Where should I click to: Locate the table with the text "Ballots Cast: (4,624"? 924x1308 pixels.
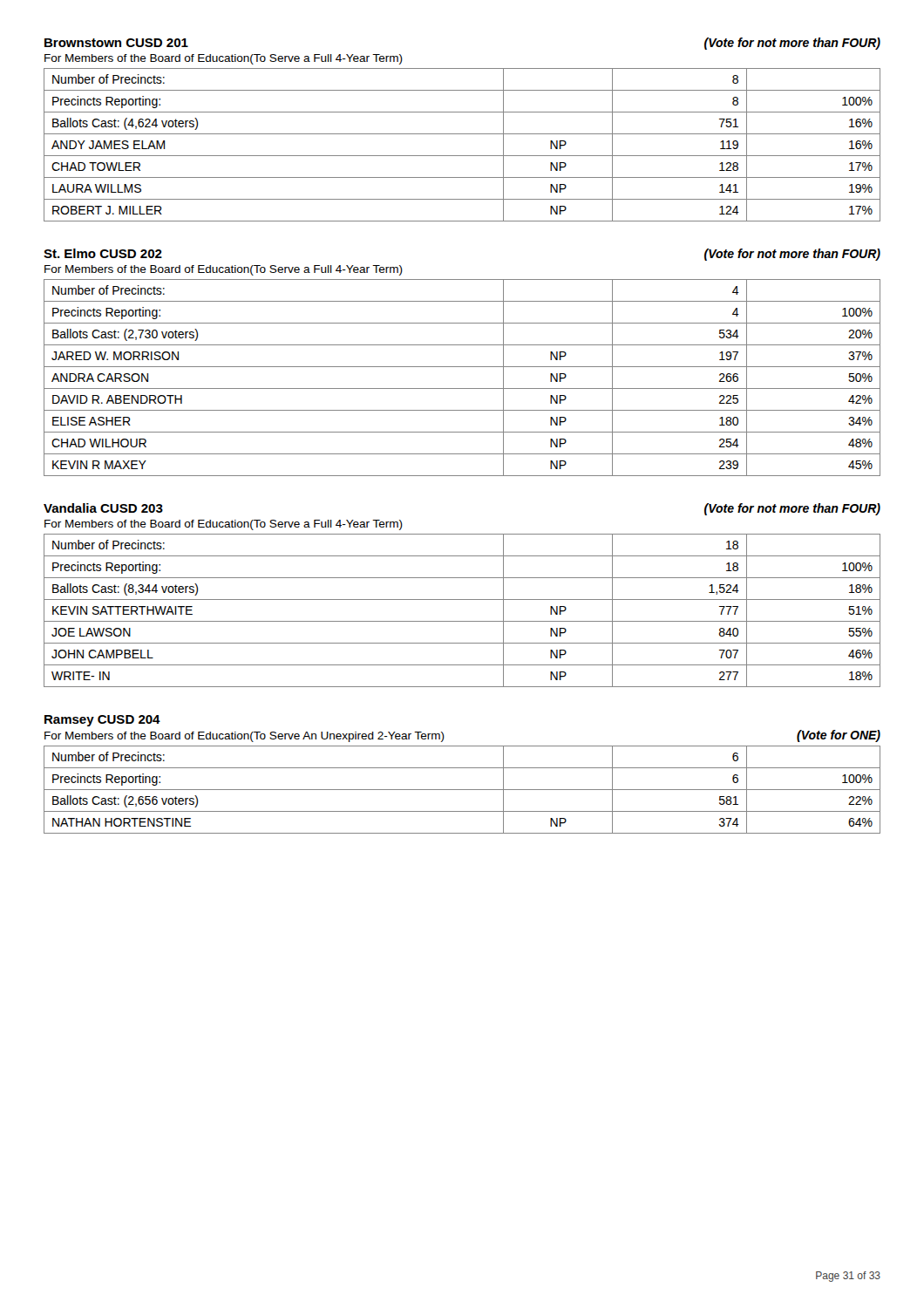pyautogui.click(x=462, y=145)
